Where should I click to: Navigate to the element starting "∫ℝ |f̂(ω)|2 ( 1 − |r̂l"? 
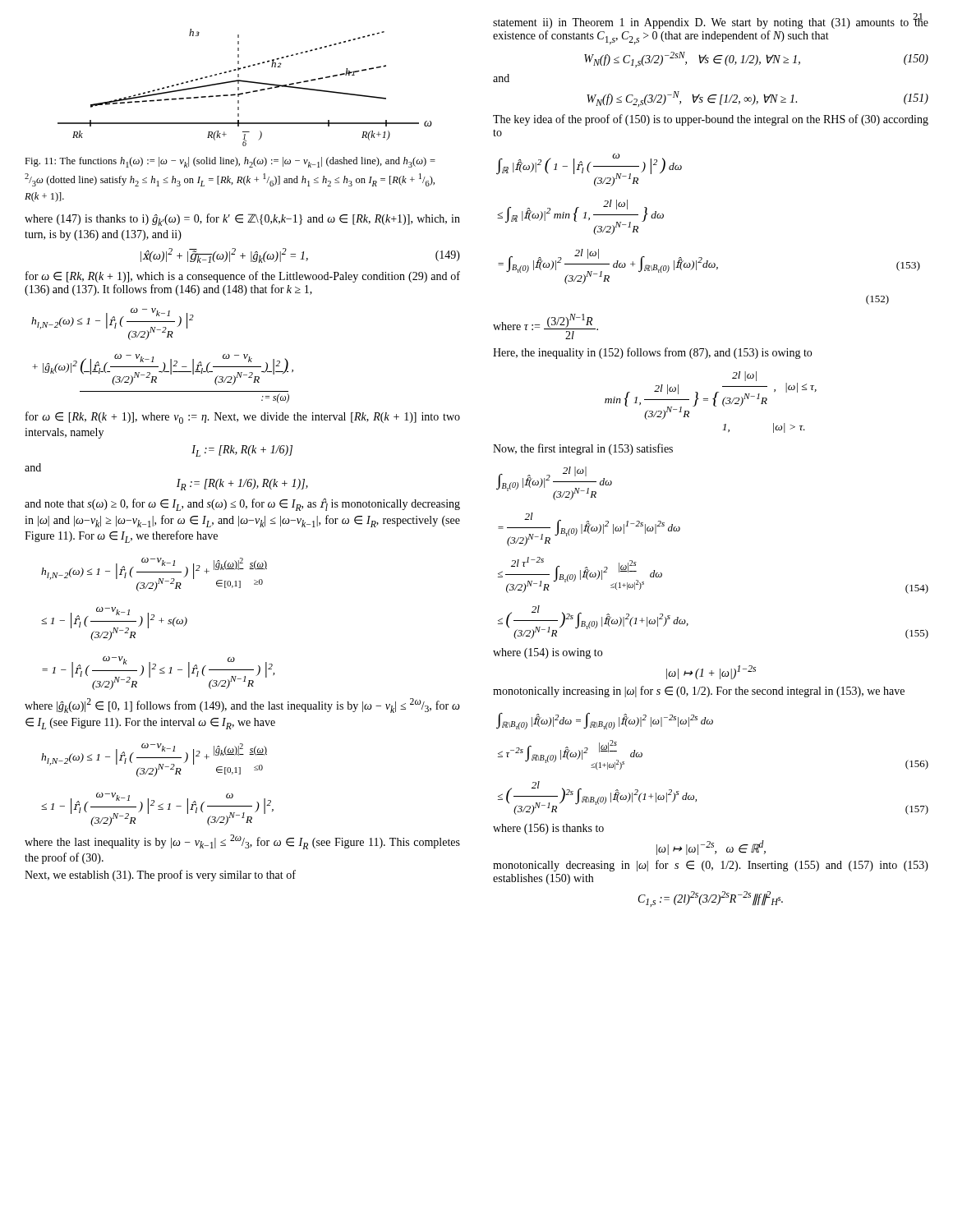point(589,170)
